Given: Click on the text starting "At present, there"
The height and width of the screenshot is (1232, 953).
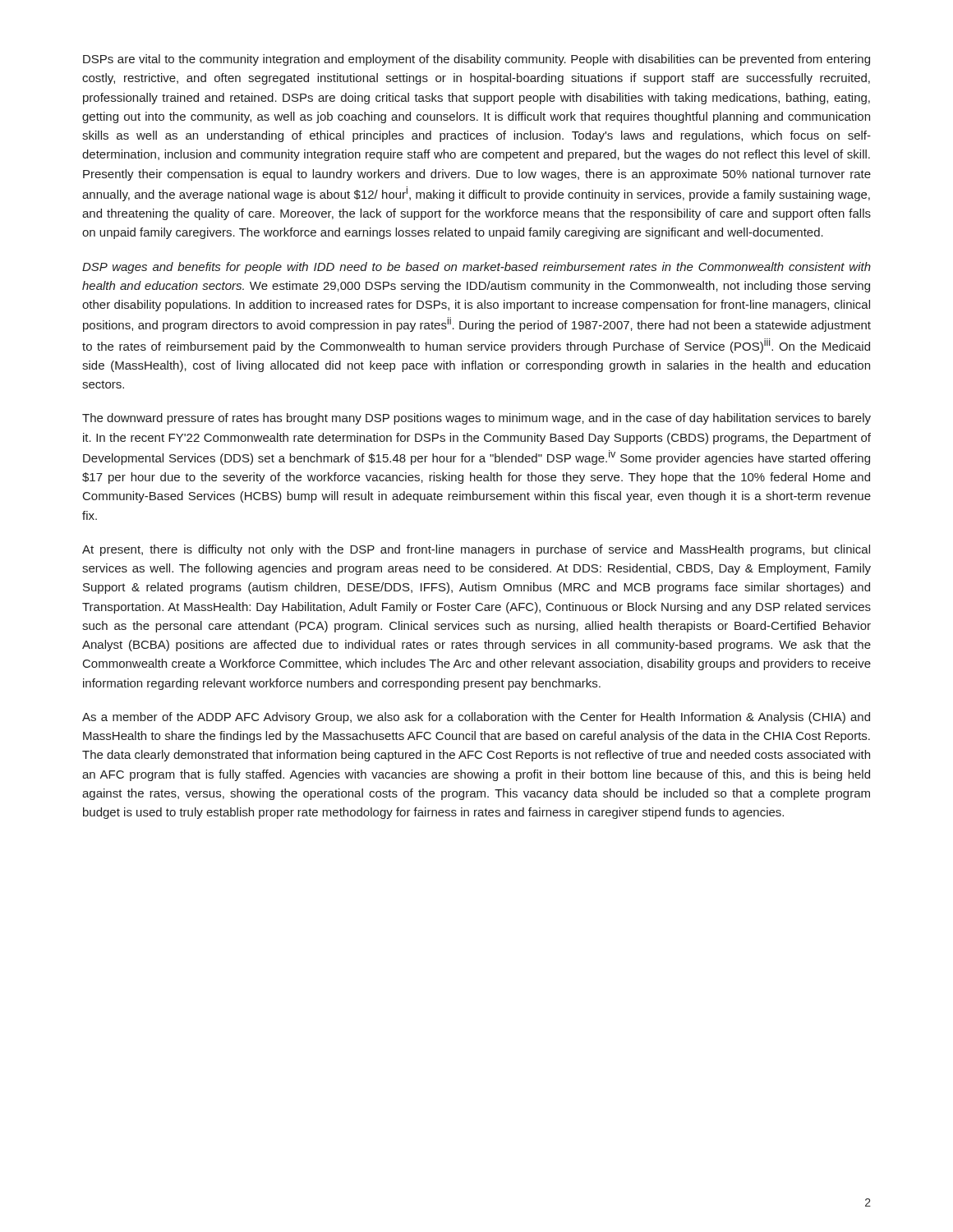Looking at the screenshot, I should [x=476, y=616].
